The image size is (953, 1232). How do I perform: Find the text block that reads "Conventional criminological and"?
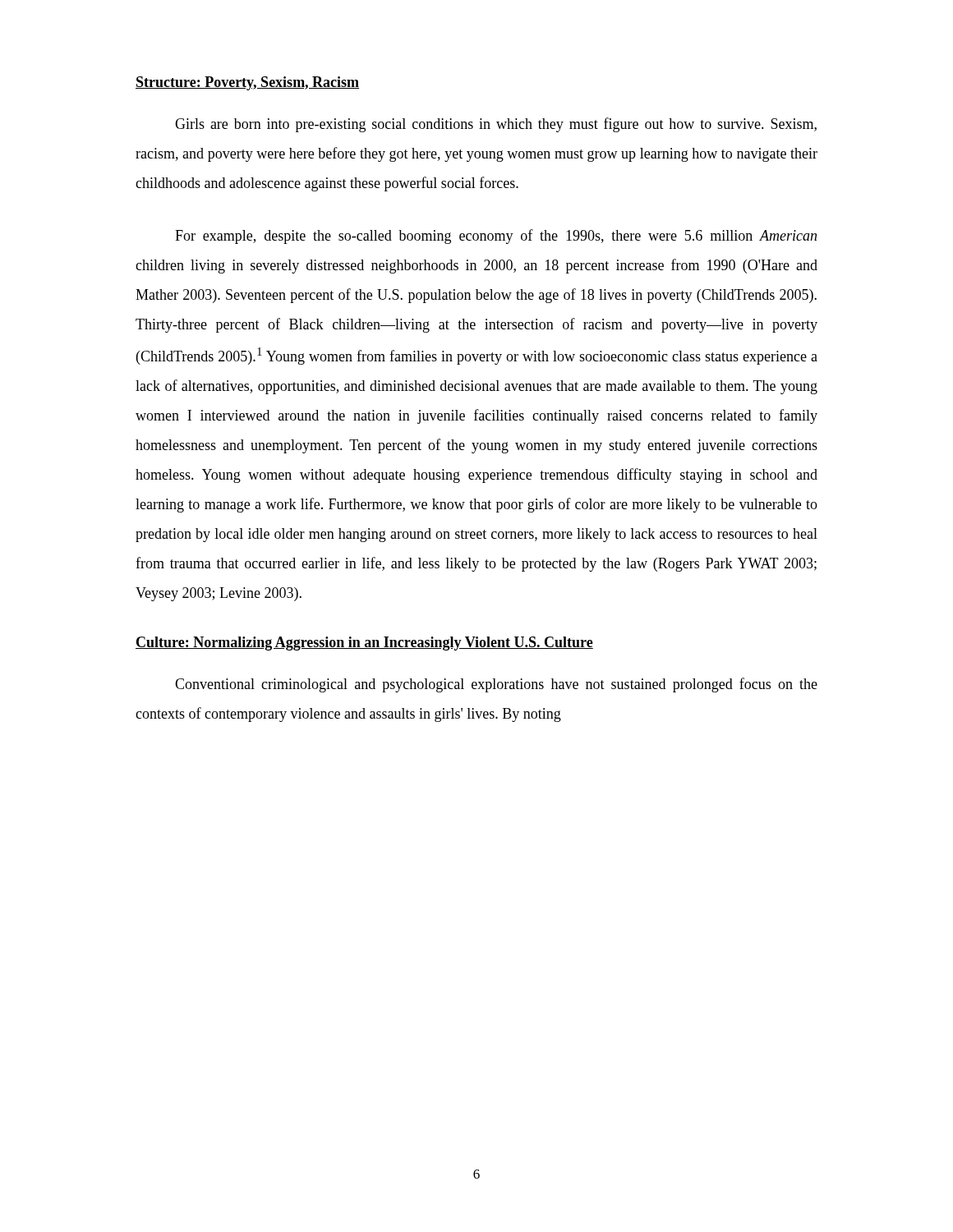476,699
